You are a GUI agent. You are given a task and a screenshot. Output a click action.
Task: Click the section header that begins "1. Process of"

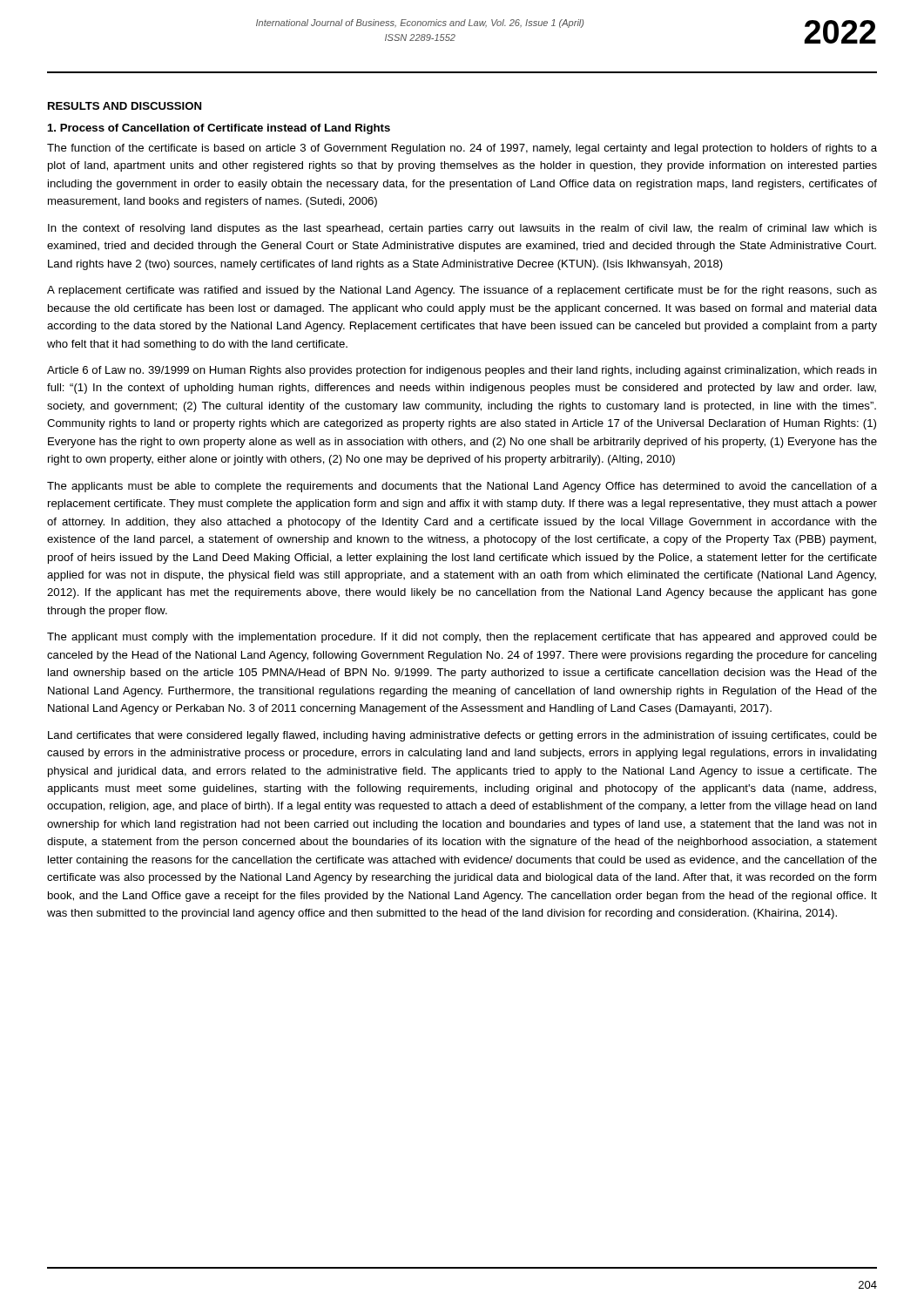219,128
